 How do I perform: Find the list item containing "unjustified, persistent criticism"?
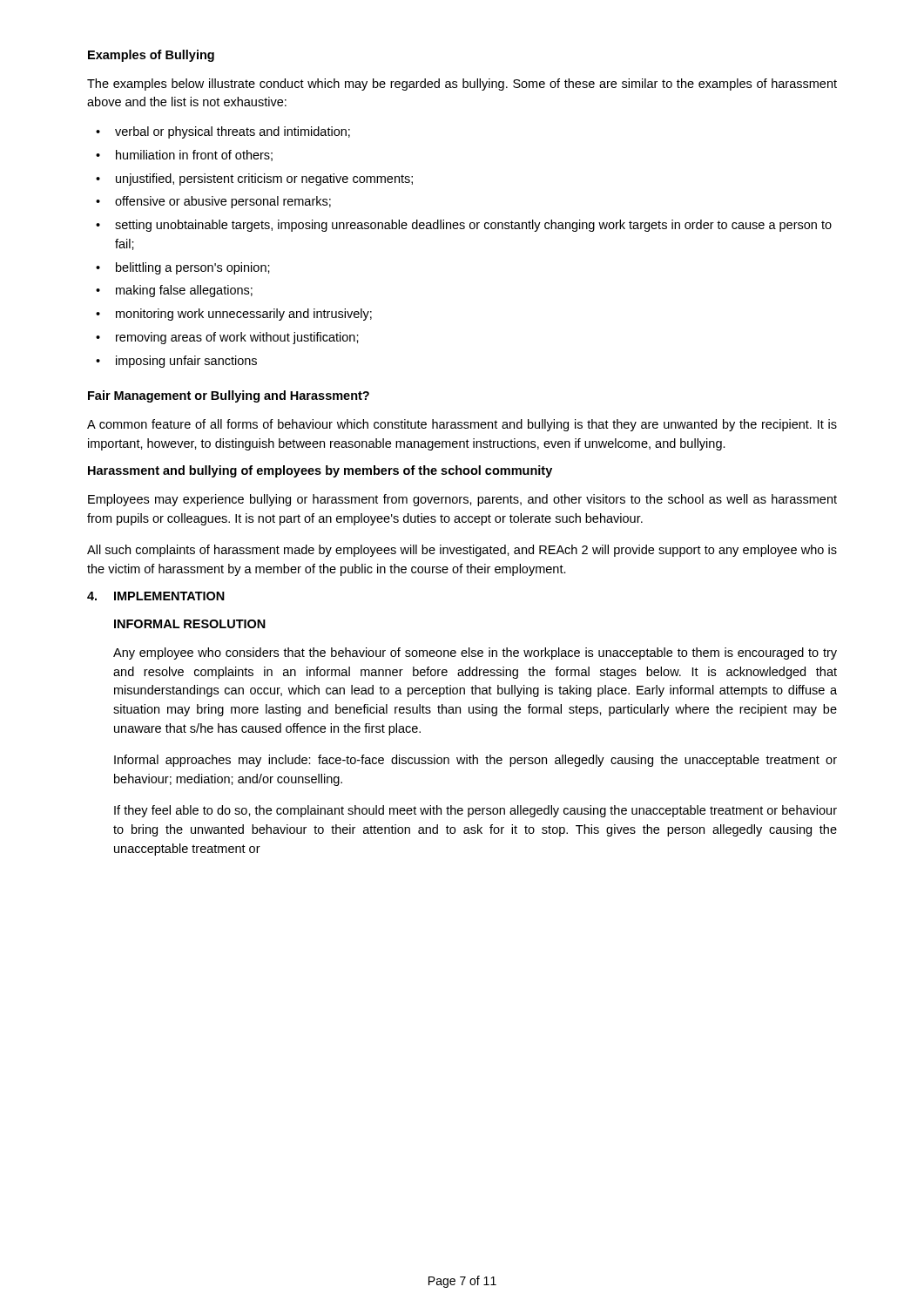254,179
